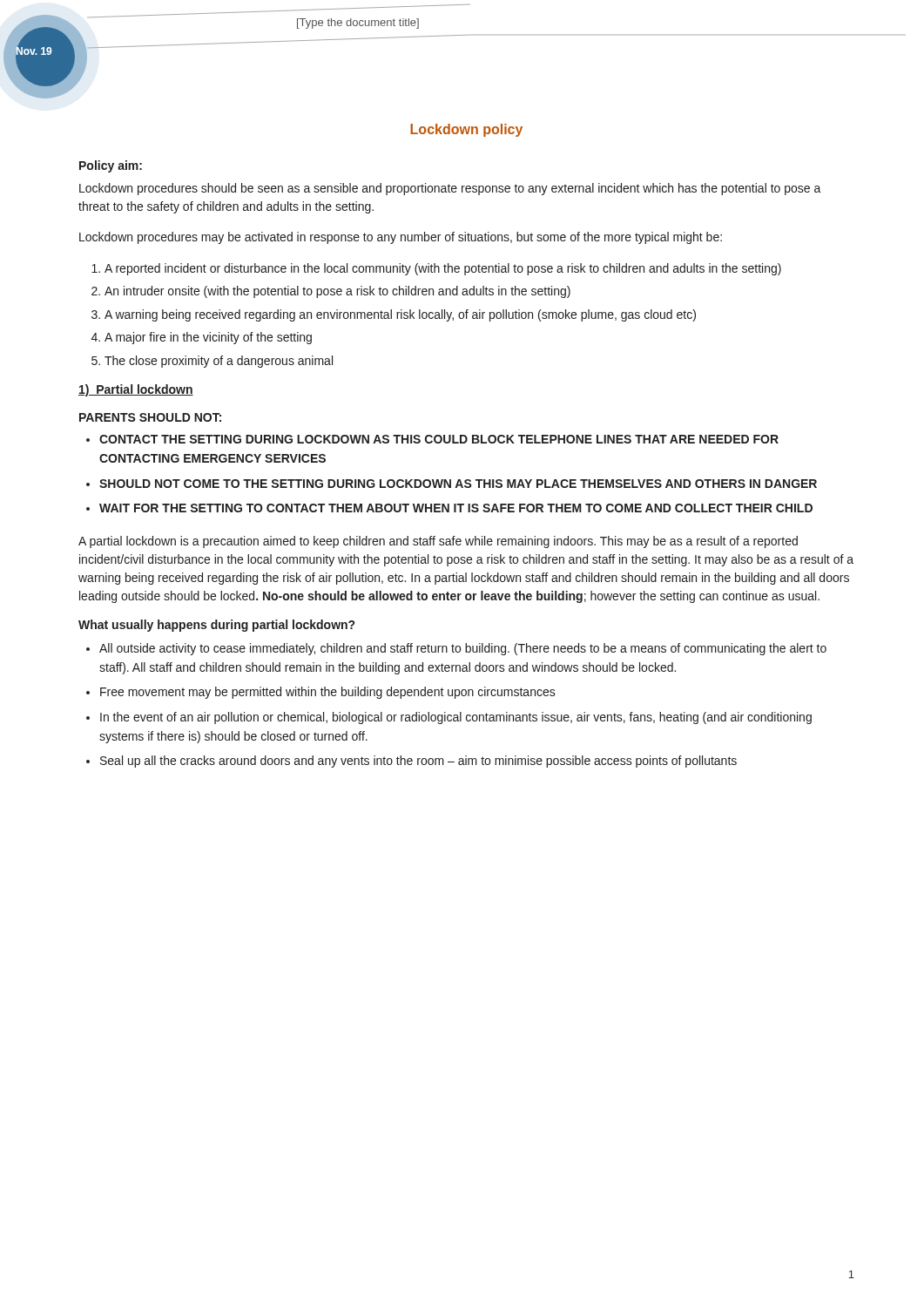Click where it says "The close proximity of a dangerous animal"
Viewport: 924px width, 1307px height.
click(219, 360)
